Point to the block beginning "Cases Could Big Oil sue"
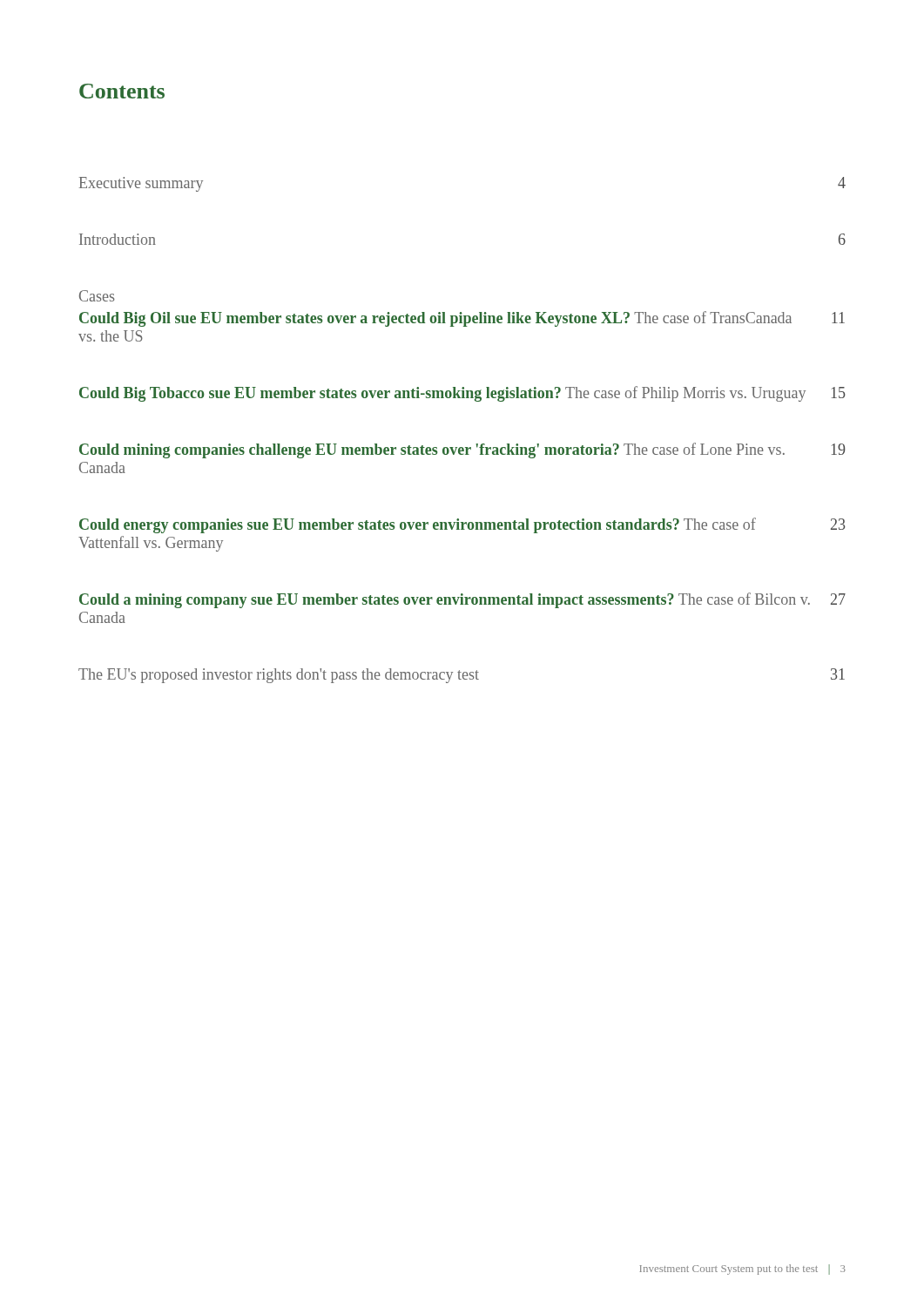 point(462,317)
